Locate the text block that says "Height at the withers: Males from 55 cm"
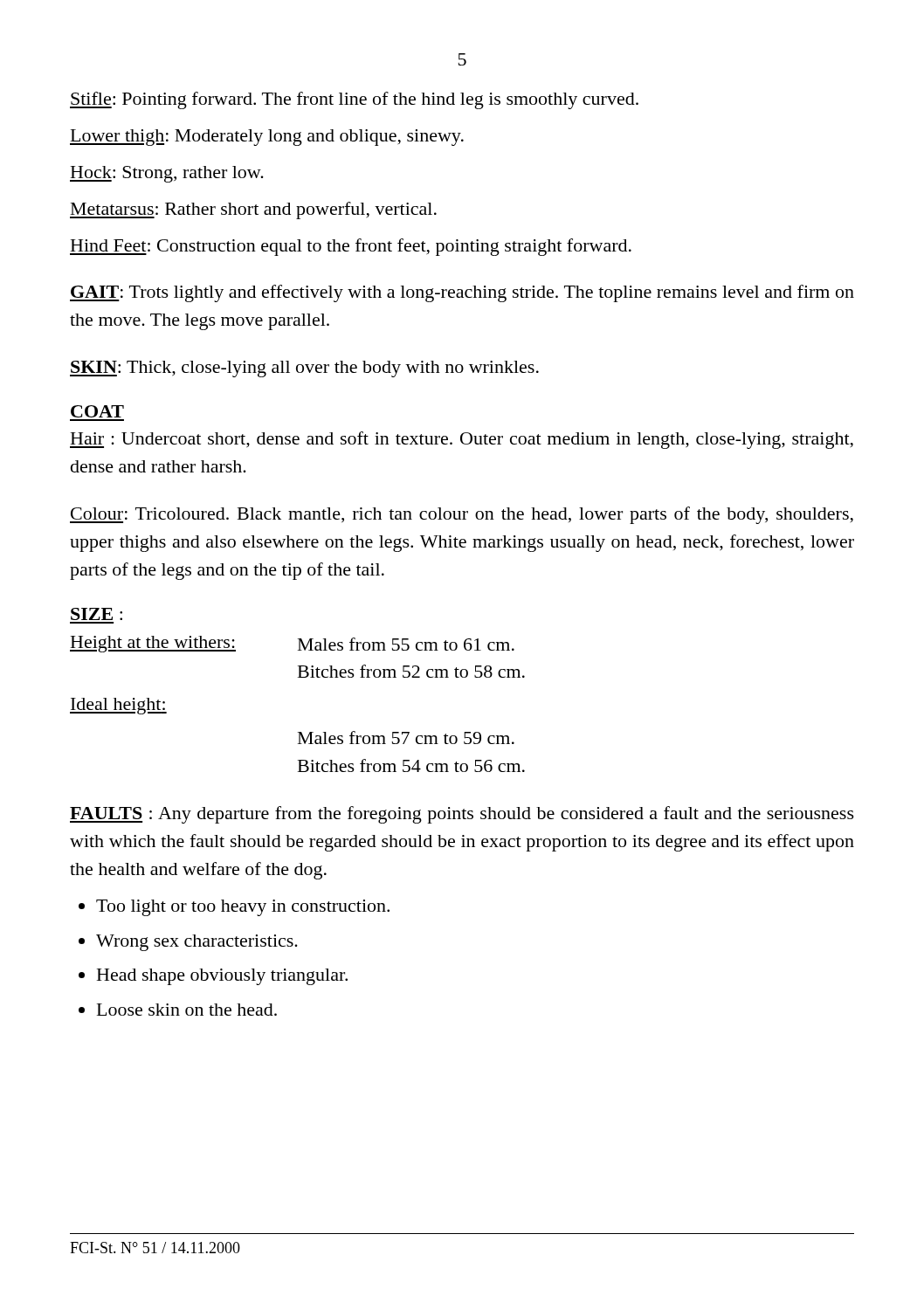Screen dimensions: 1310x924 152,644
